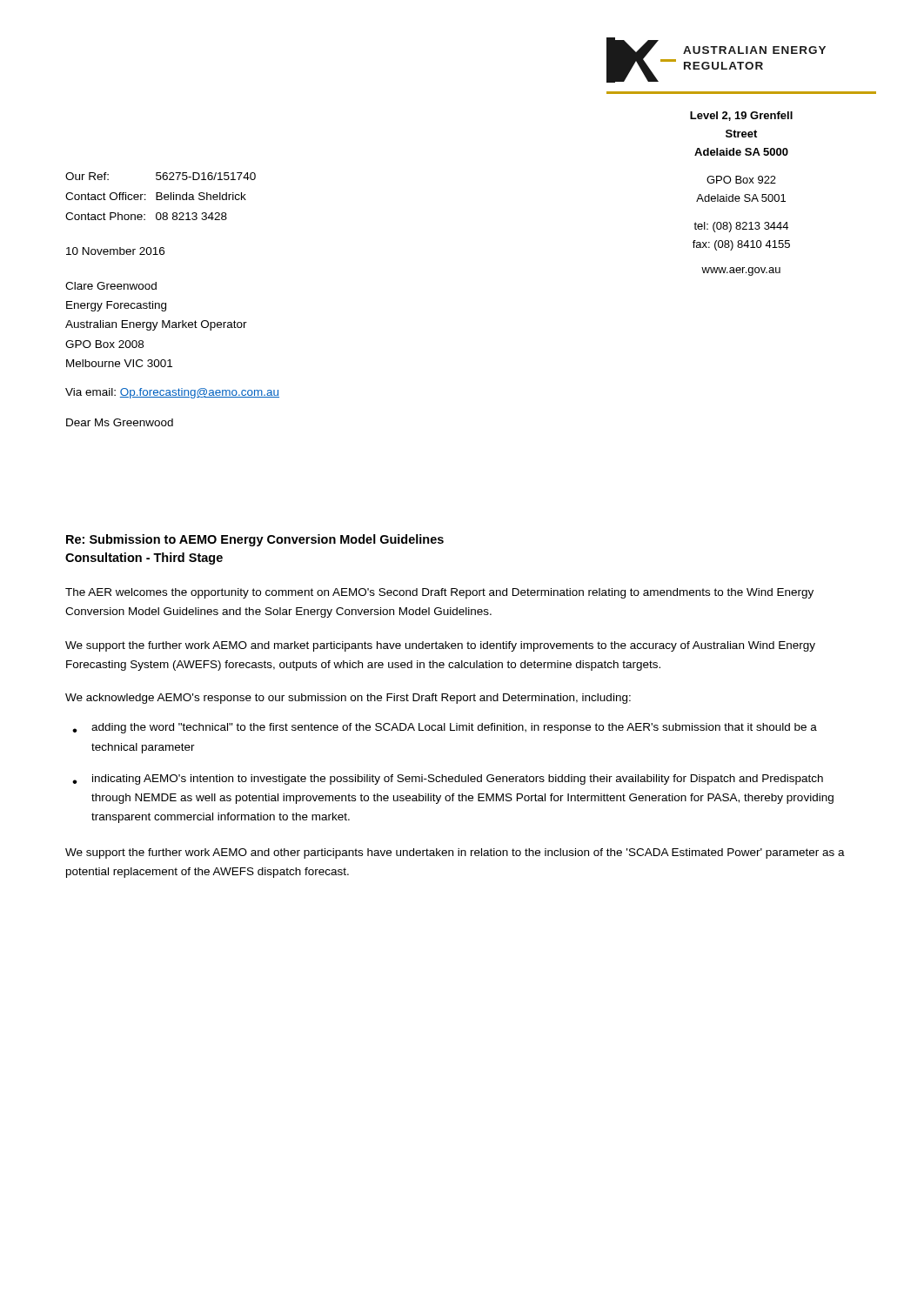Locate the text block that says "We acknowledge AEMO's response to our submission on"

pos(348,697)
